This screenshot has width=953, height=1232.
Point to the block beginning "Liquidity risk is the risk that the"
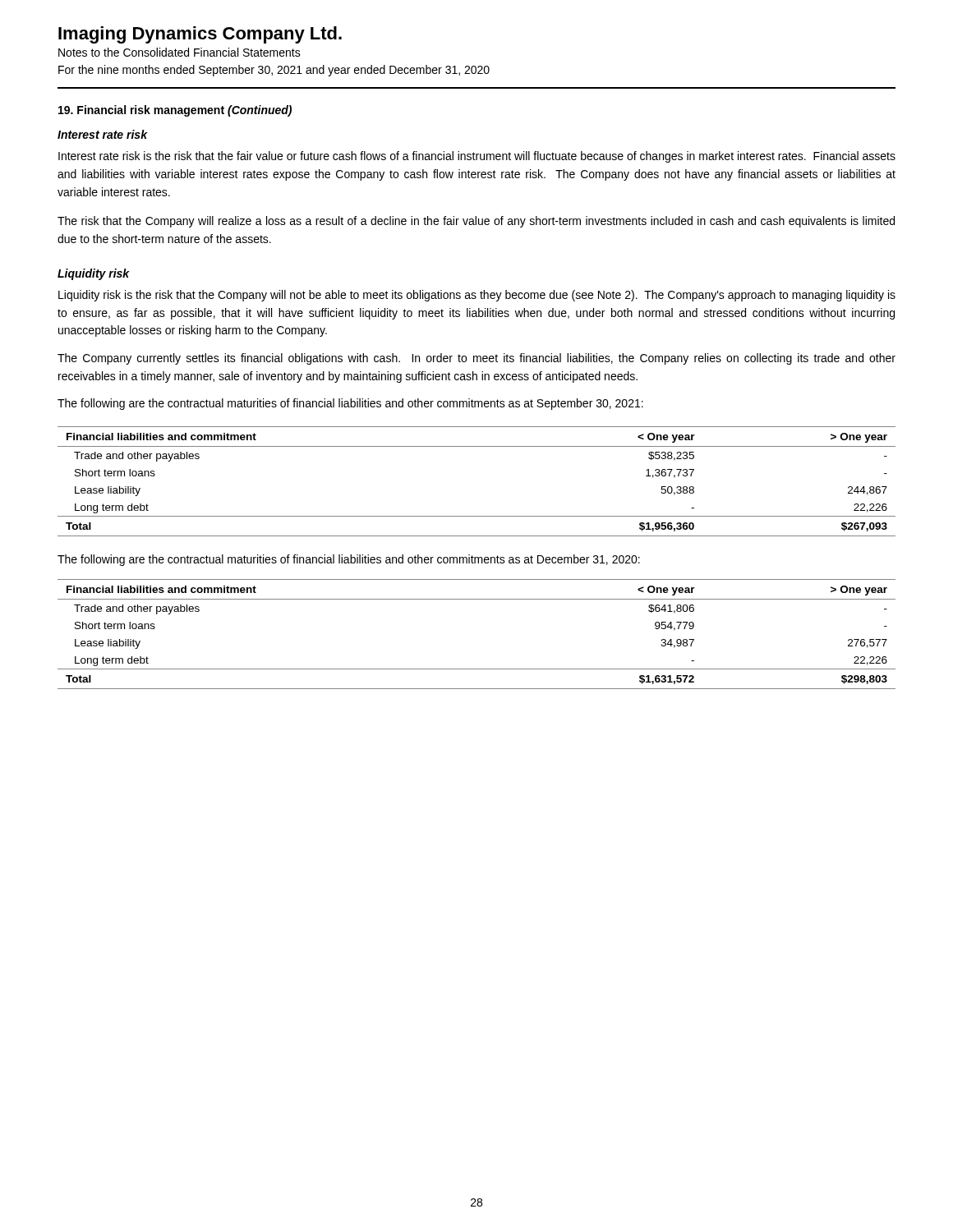coord(476,313)
